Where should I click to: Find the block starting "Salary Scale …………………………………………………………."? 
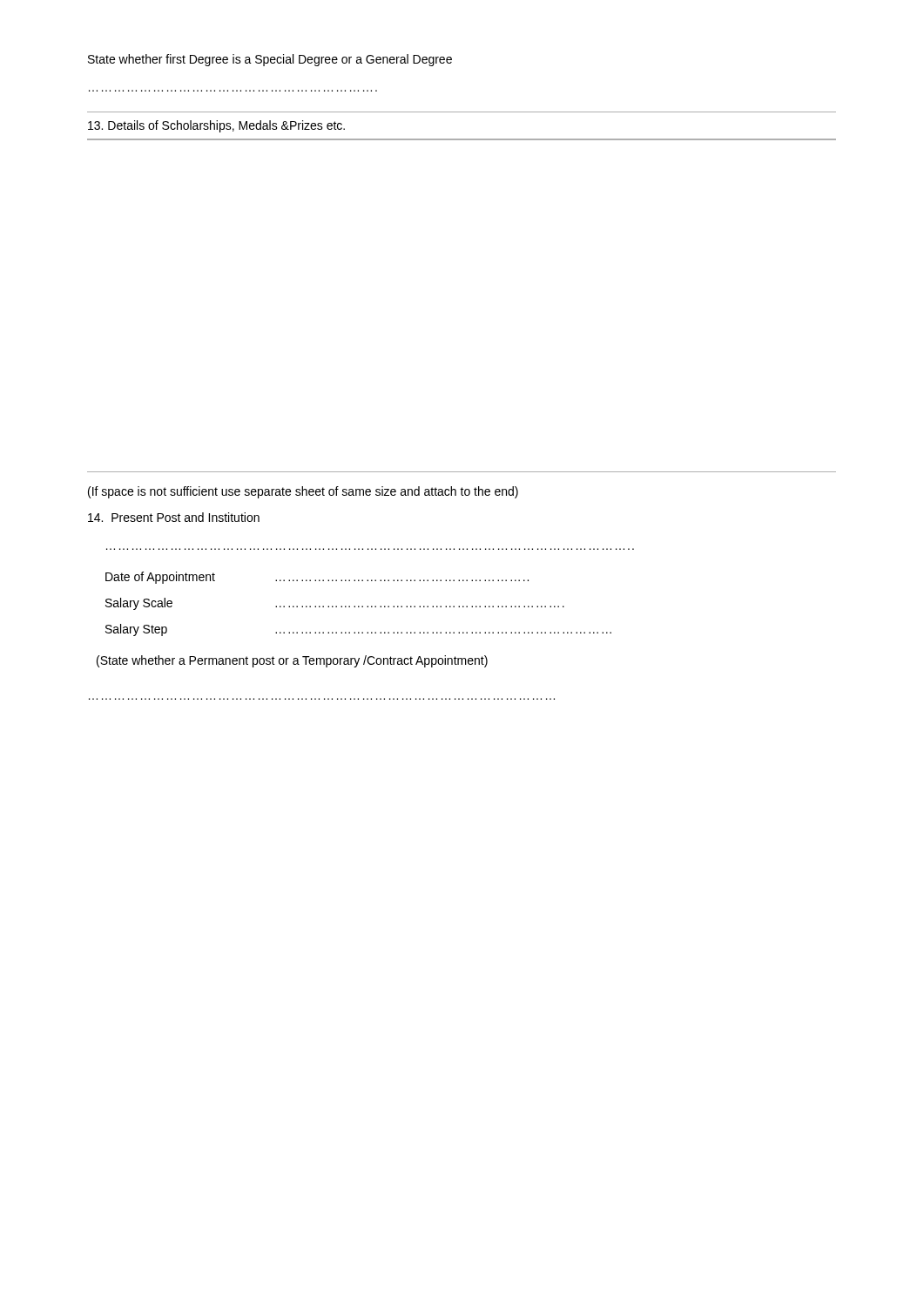tap(335, 603)
